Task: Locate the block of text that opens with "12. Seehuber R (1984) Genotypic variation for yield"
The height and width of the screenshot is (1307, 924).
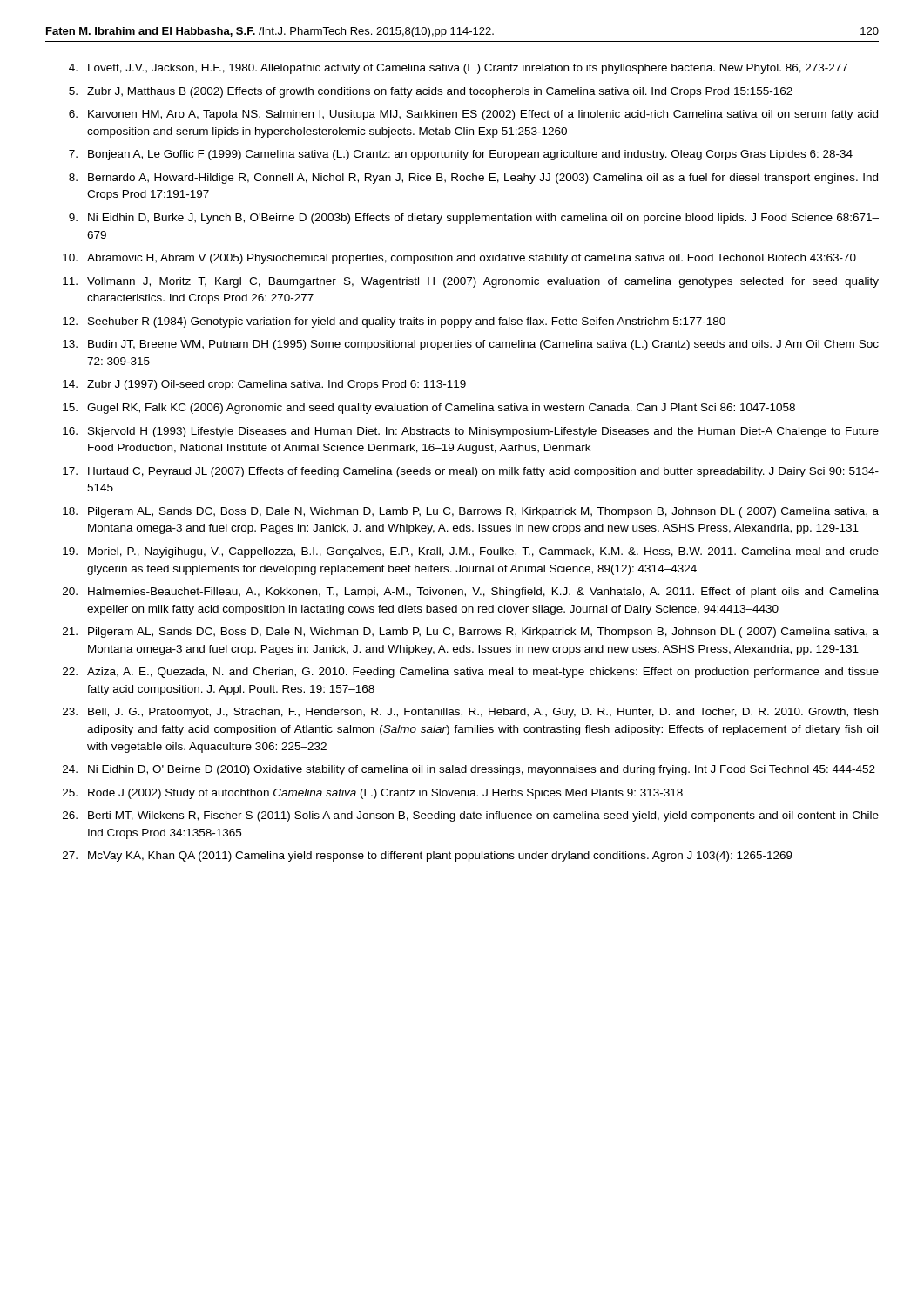Action: coord(462,321)
